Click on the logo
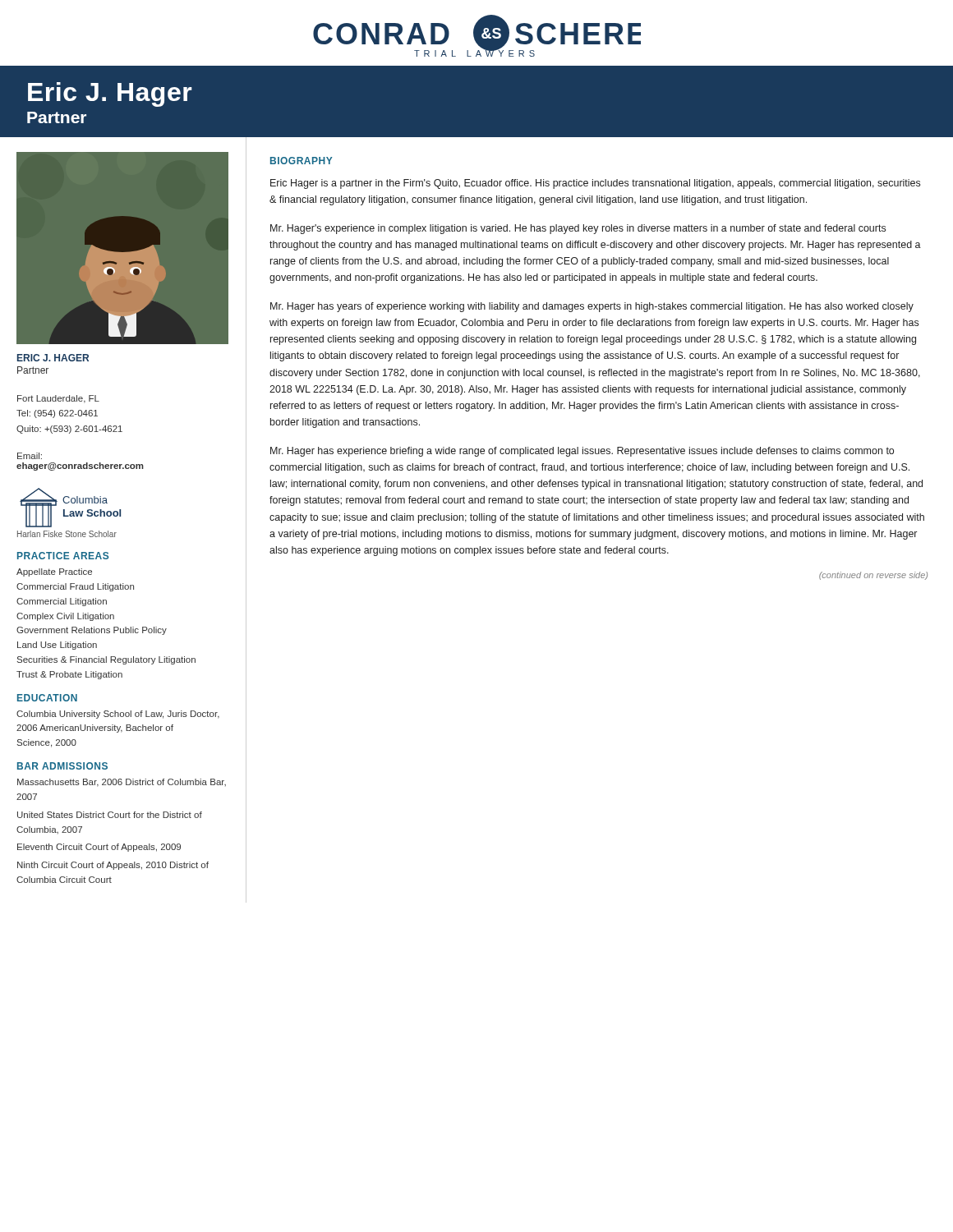This screenshot has width=953, height=1232. (123, 510)
